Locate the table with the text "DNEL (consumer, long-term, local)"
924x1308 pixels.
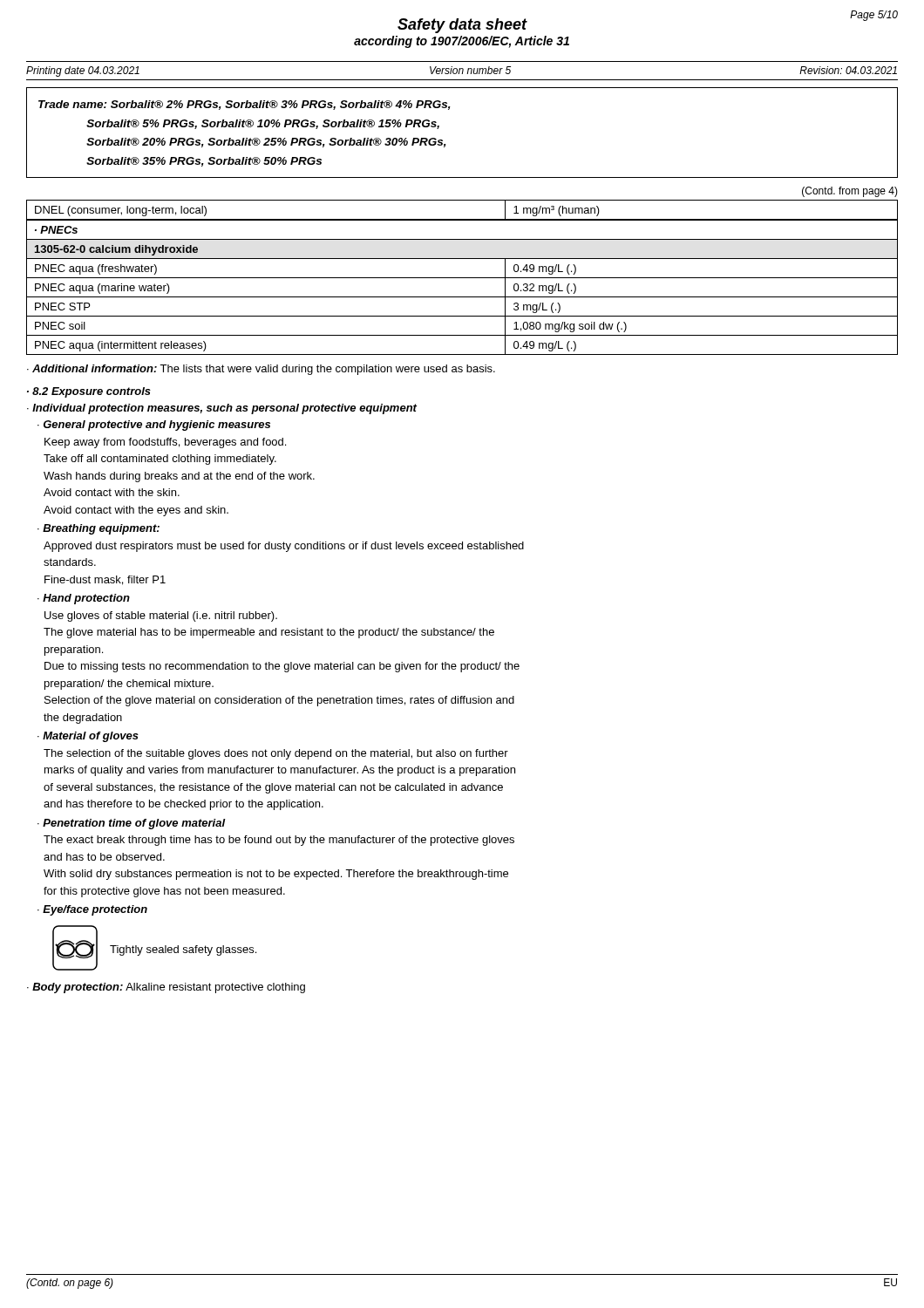click(x=462, y=210)
